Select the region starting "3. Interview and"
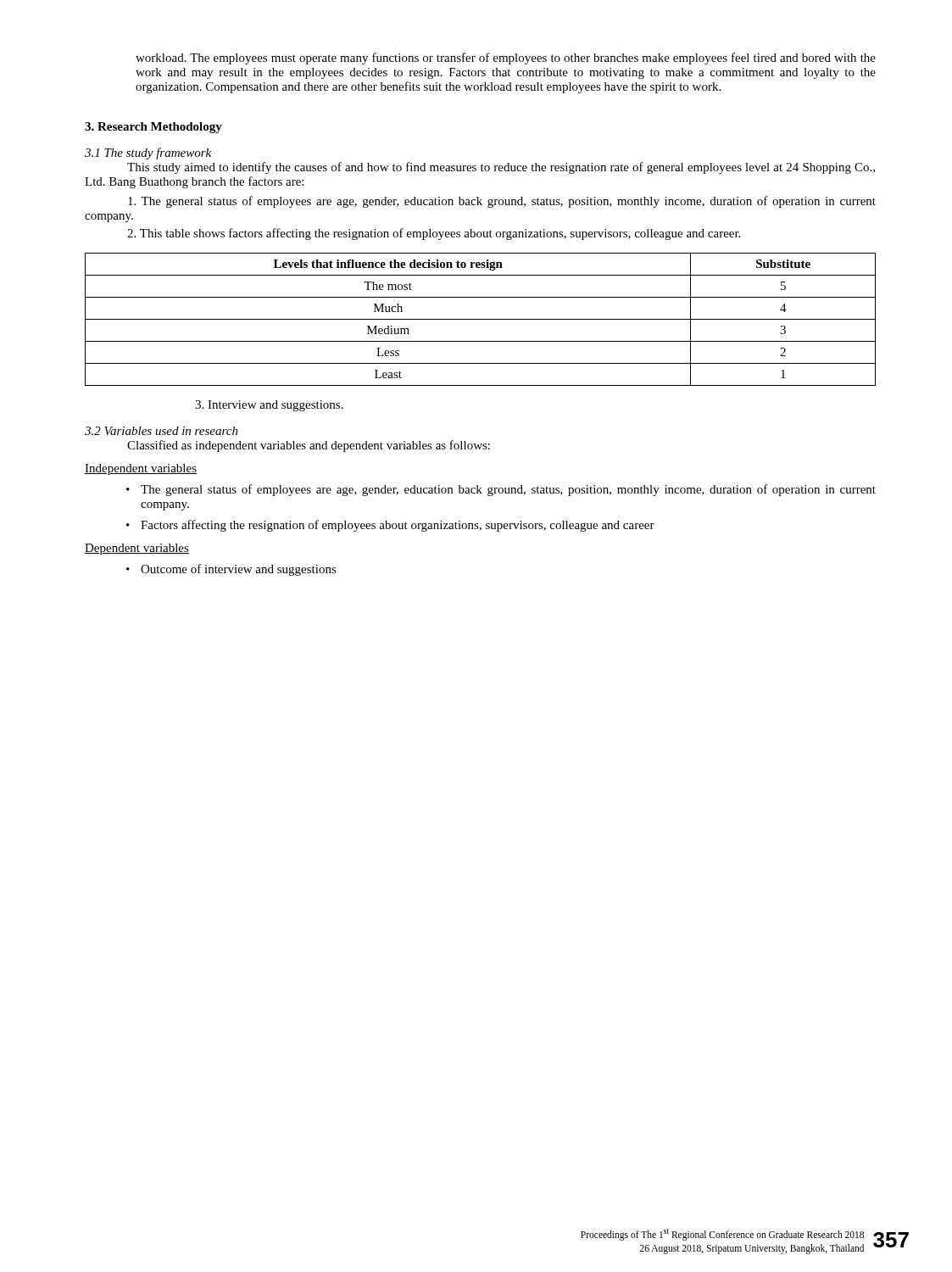 pyautogui.click(x=269, y=406)
